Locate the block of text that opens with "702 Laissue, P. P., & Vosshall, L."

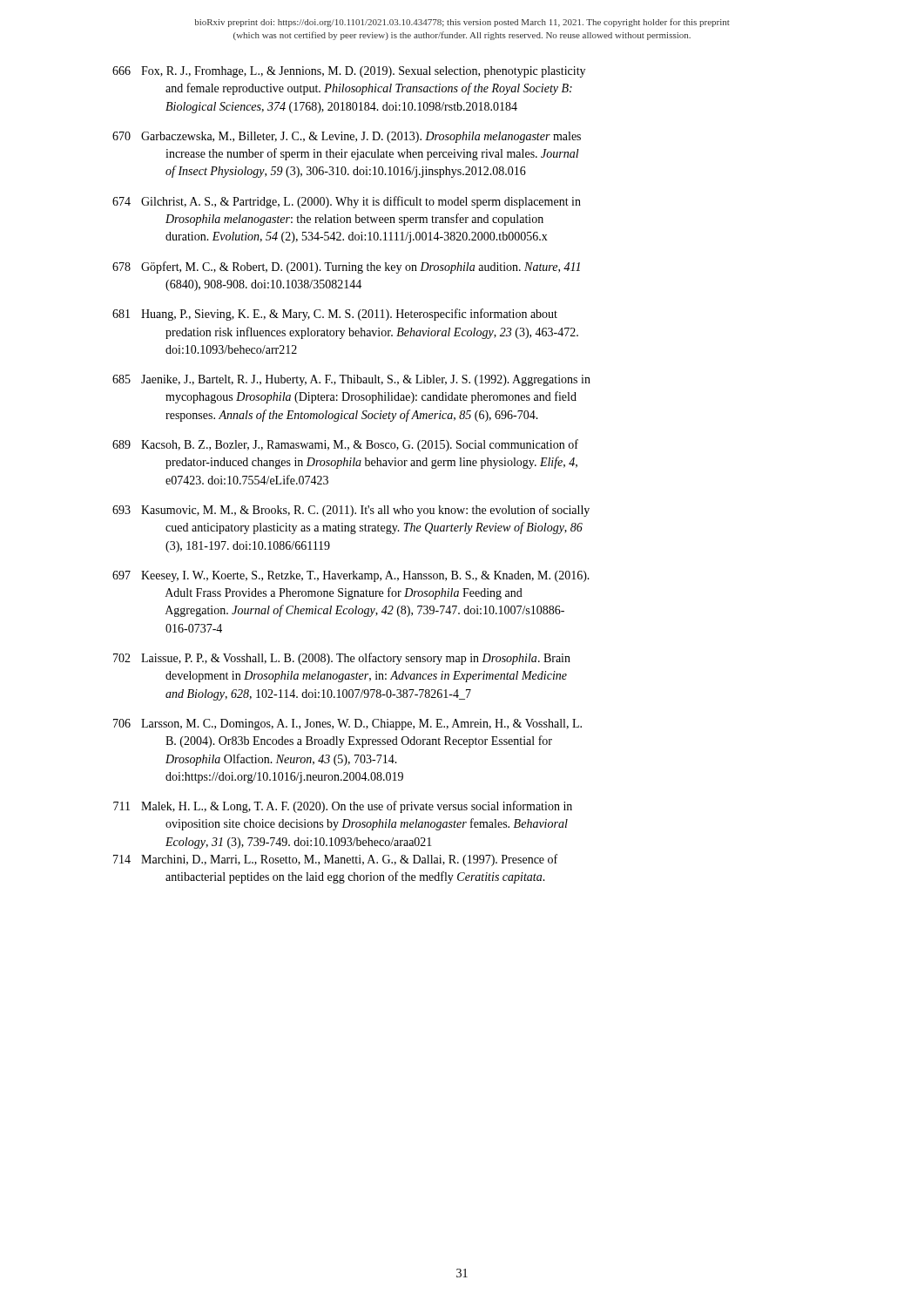[471, 677]
